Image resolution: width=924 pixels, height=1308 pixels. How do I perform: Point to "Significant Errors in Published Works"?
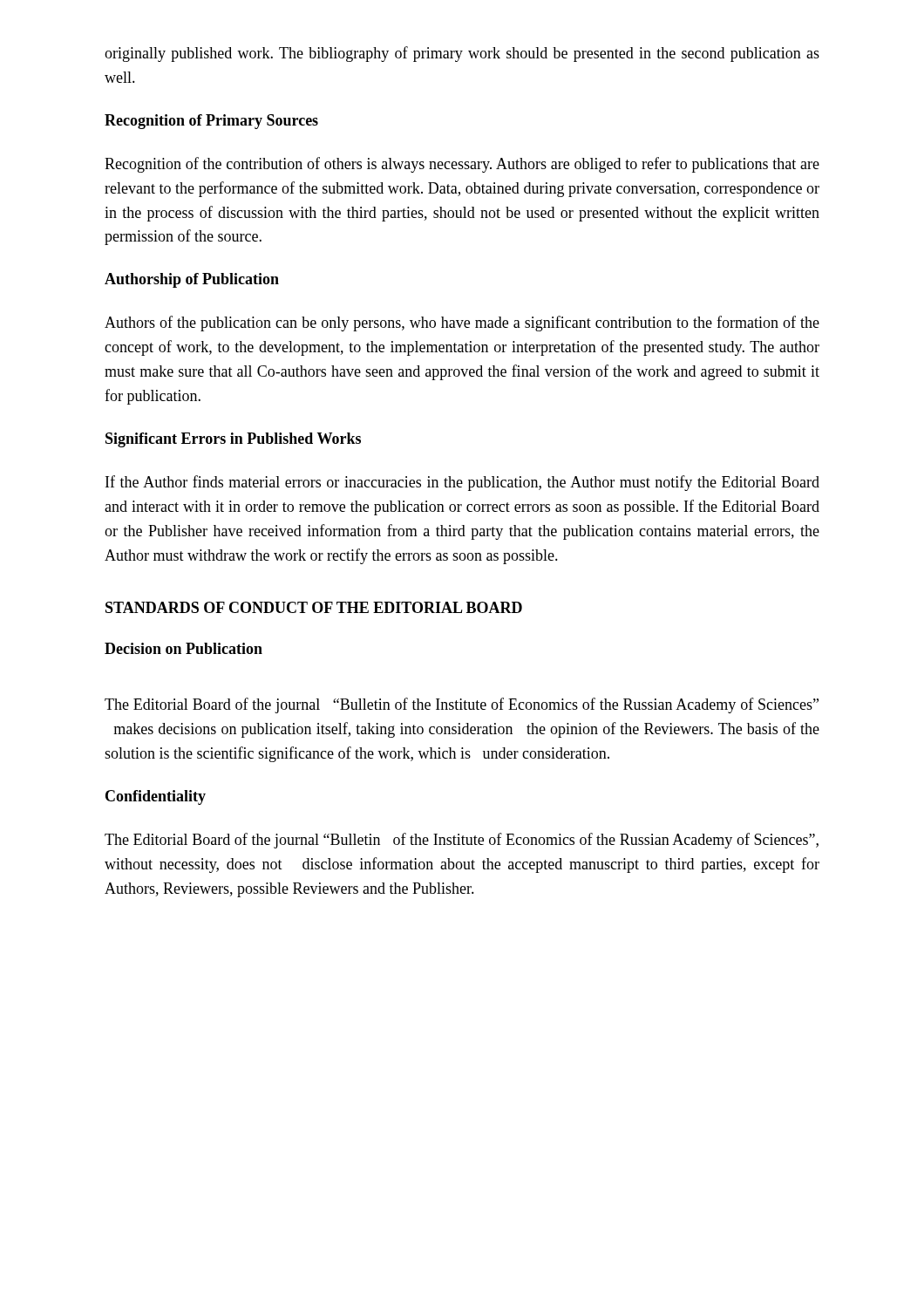click(x=233, y=439)
